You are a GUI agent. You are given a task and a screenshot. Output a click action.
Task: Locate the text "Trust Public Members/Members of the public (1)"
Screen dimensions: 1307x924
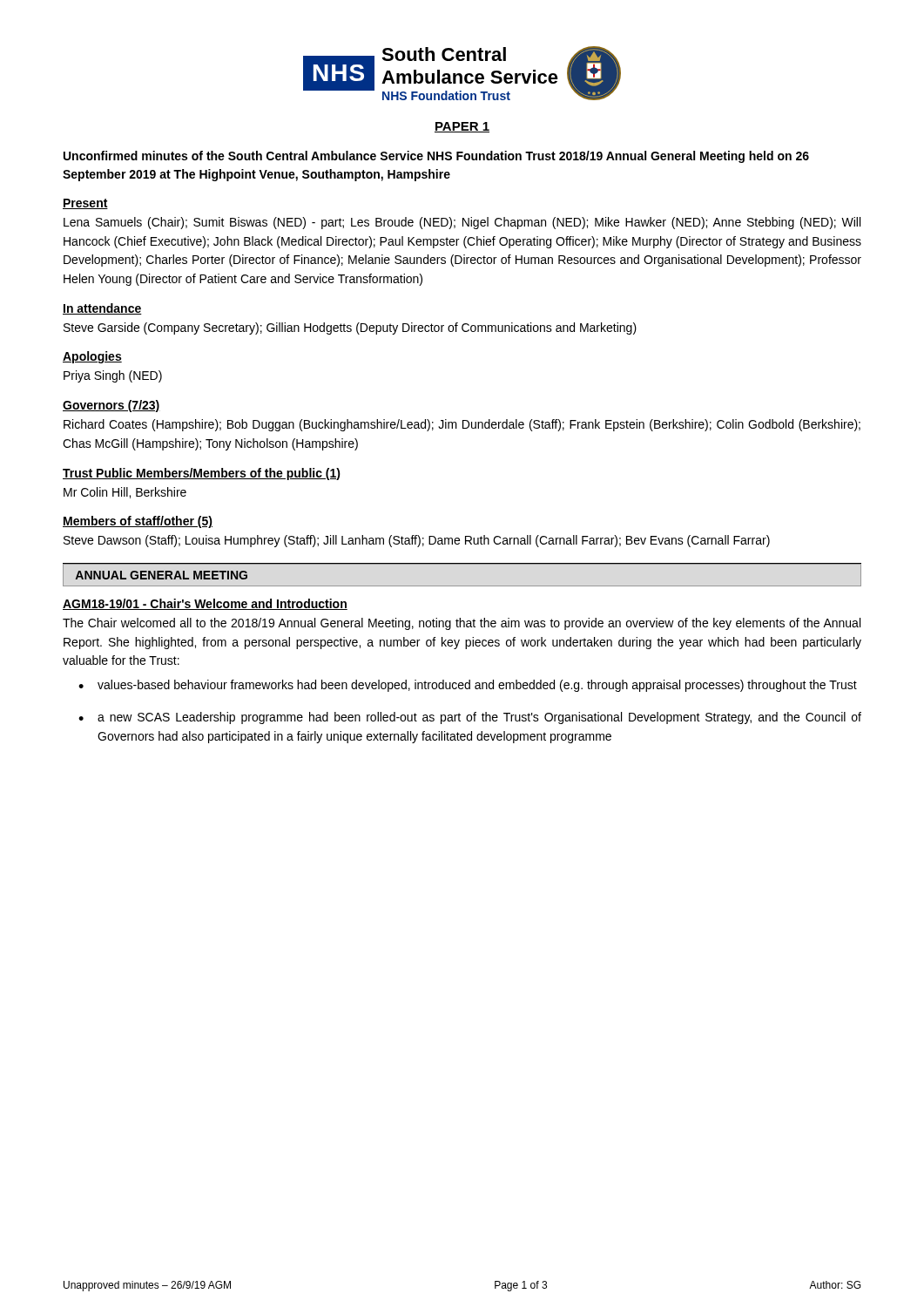click(x=202, y=473)
